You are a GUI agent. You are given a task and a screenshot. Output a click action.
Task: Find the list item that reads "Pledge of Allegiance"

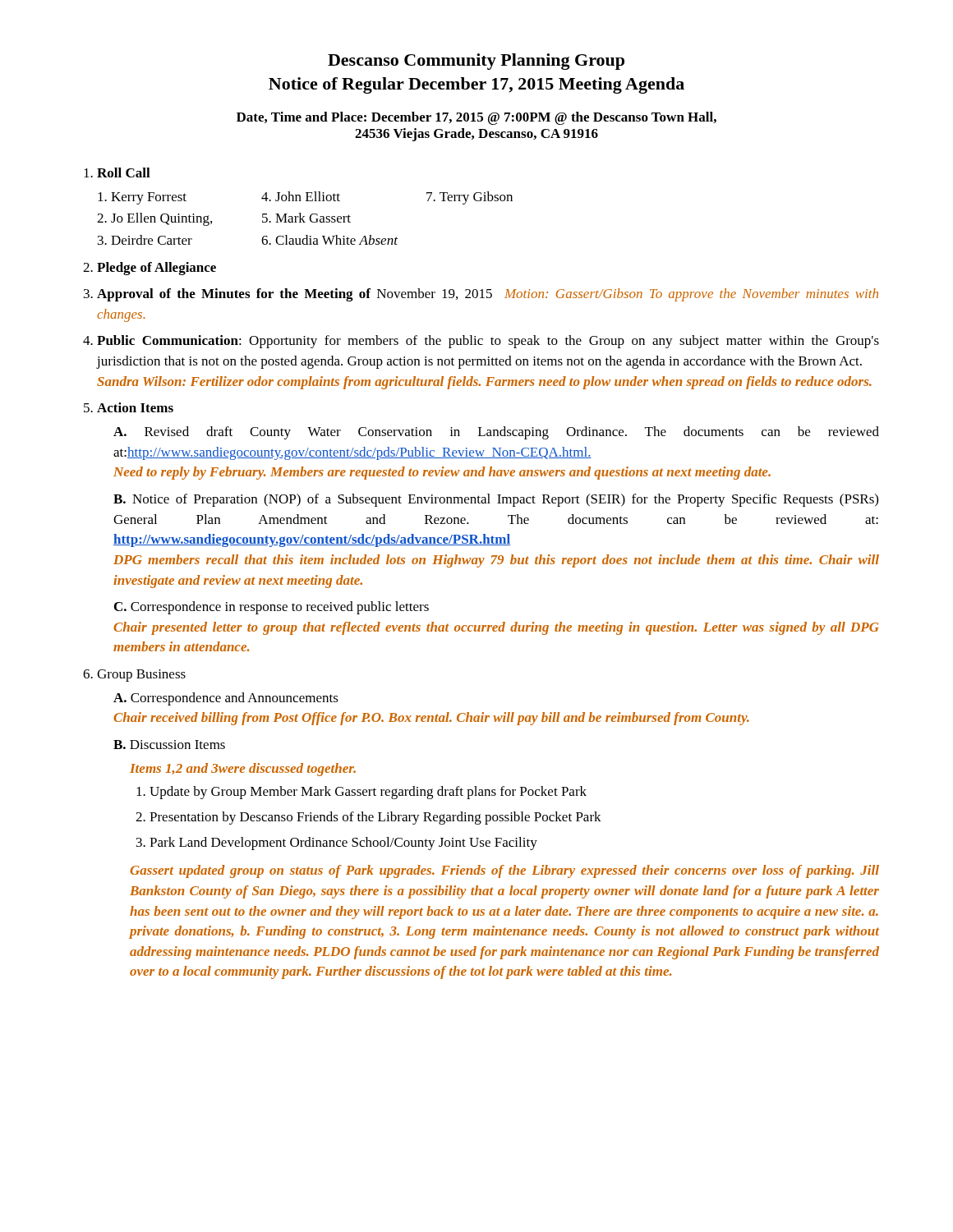click(157, 267)
